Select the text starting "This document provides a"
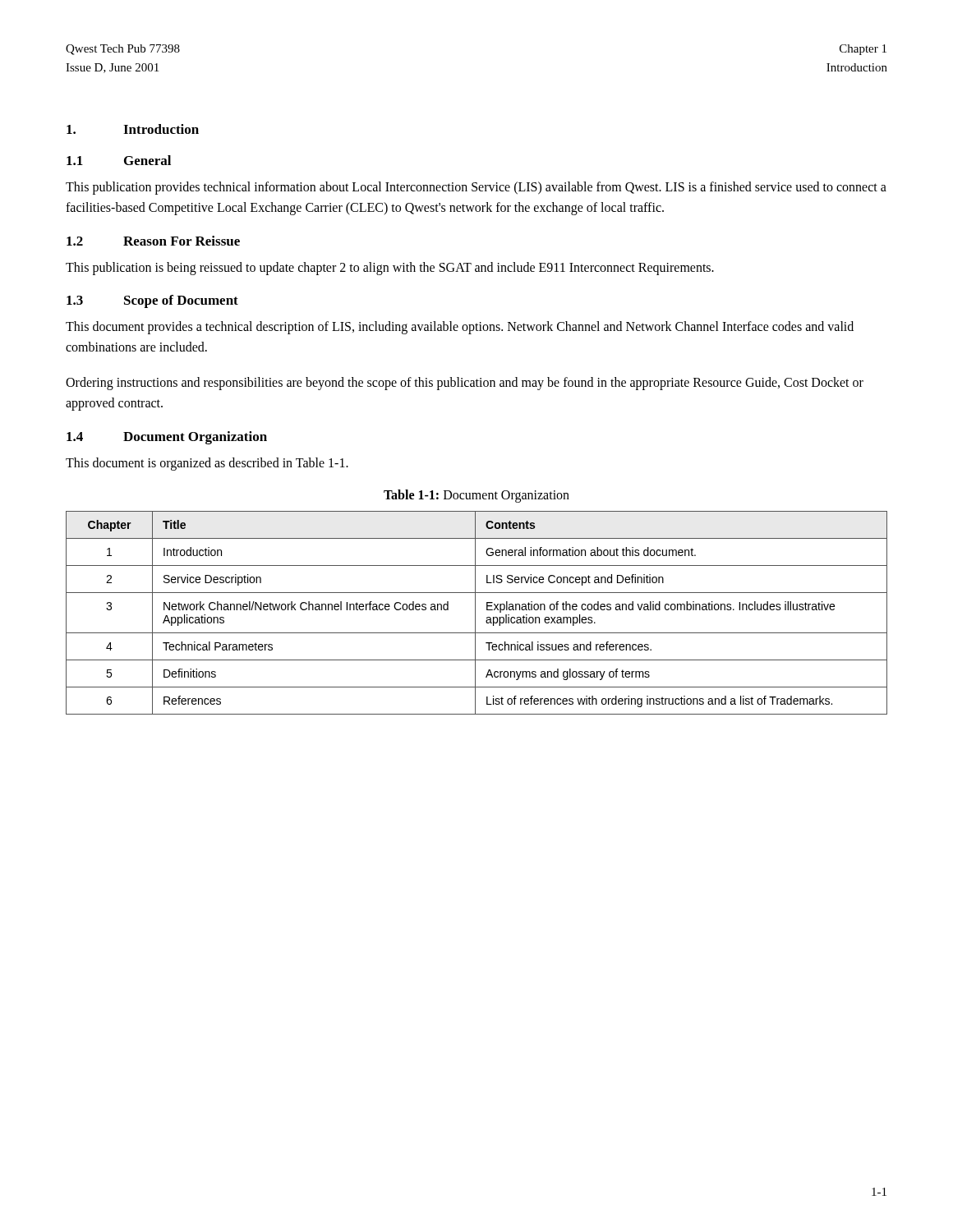953x1232 pixels. click(460, 337)
